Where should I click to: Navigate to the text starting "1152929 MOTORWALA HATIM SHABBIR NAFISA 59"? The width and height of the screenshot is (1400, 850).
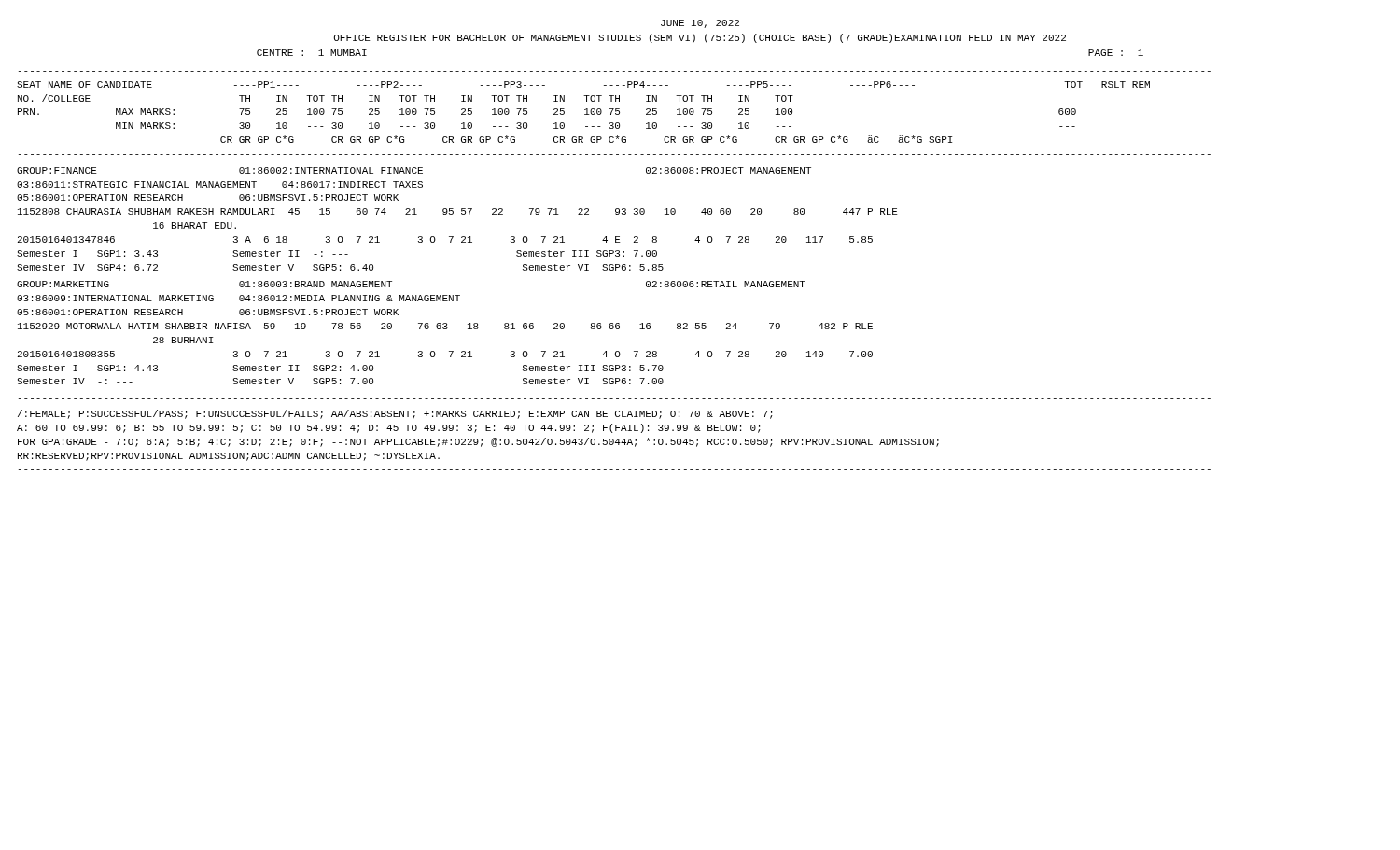pos(700,327)
